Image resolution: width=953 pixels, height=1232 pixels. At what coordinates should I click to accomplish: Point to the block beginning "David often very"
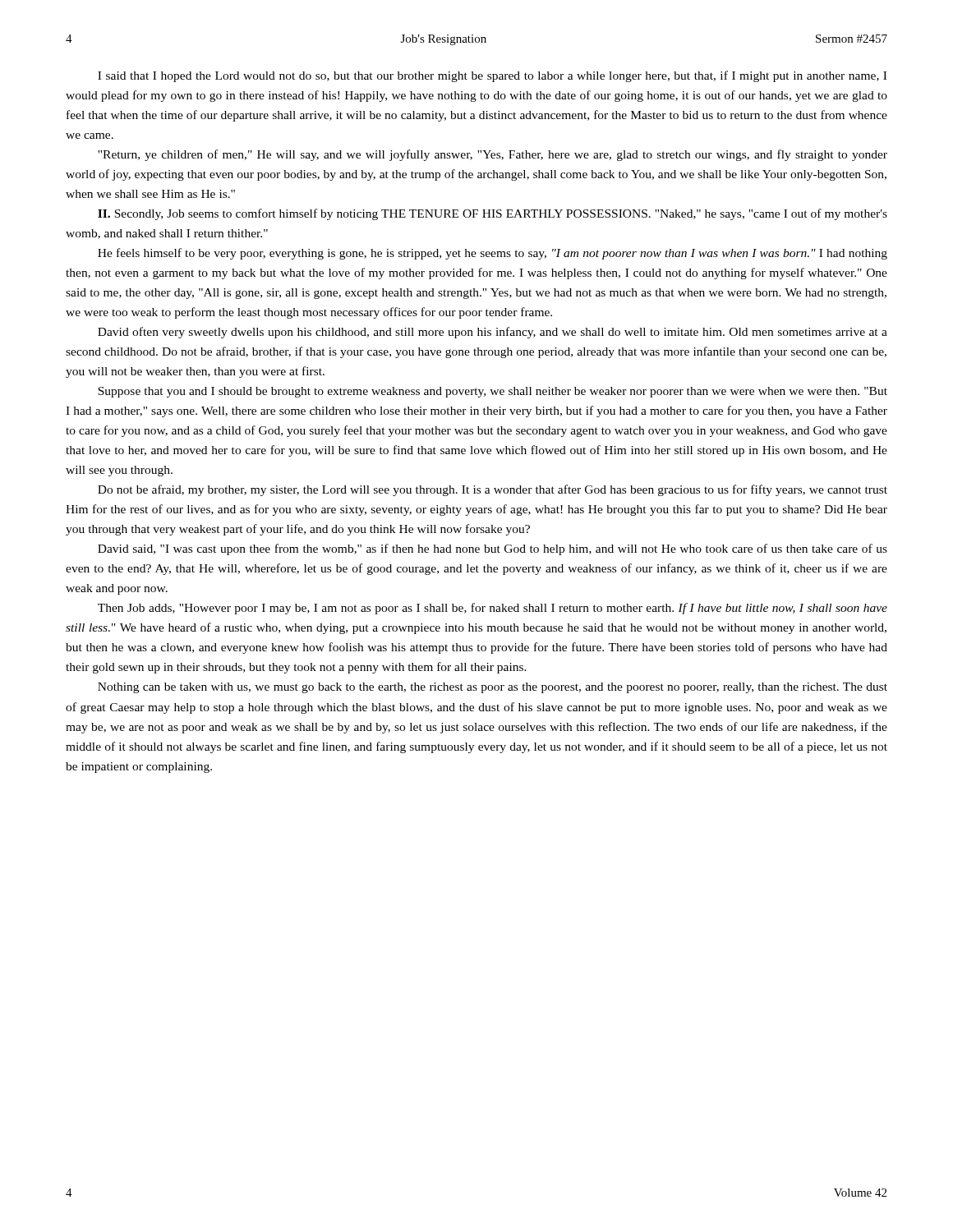[x=476, y=352]
